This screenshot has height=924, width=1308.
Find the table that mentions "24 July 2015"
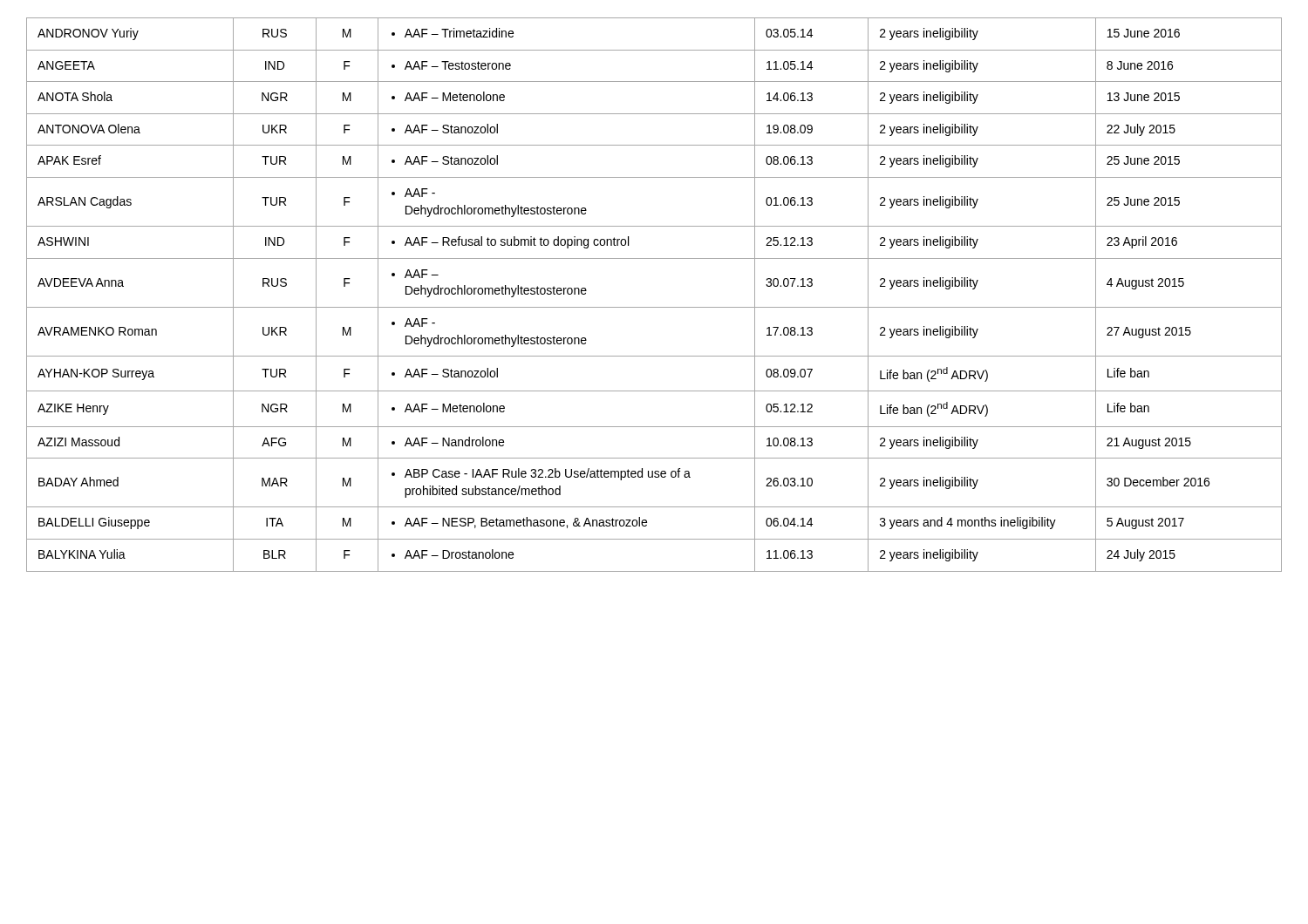click(x=654, y=294)
